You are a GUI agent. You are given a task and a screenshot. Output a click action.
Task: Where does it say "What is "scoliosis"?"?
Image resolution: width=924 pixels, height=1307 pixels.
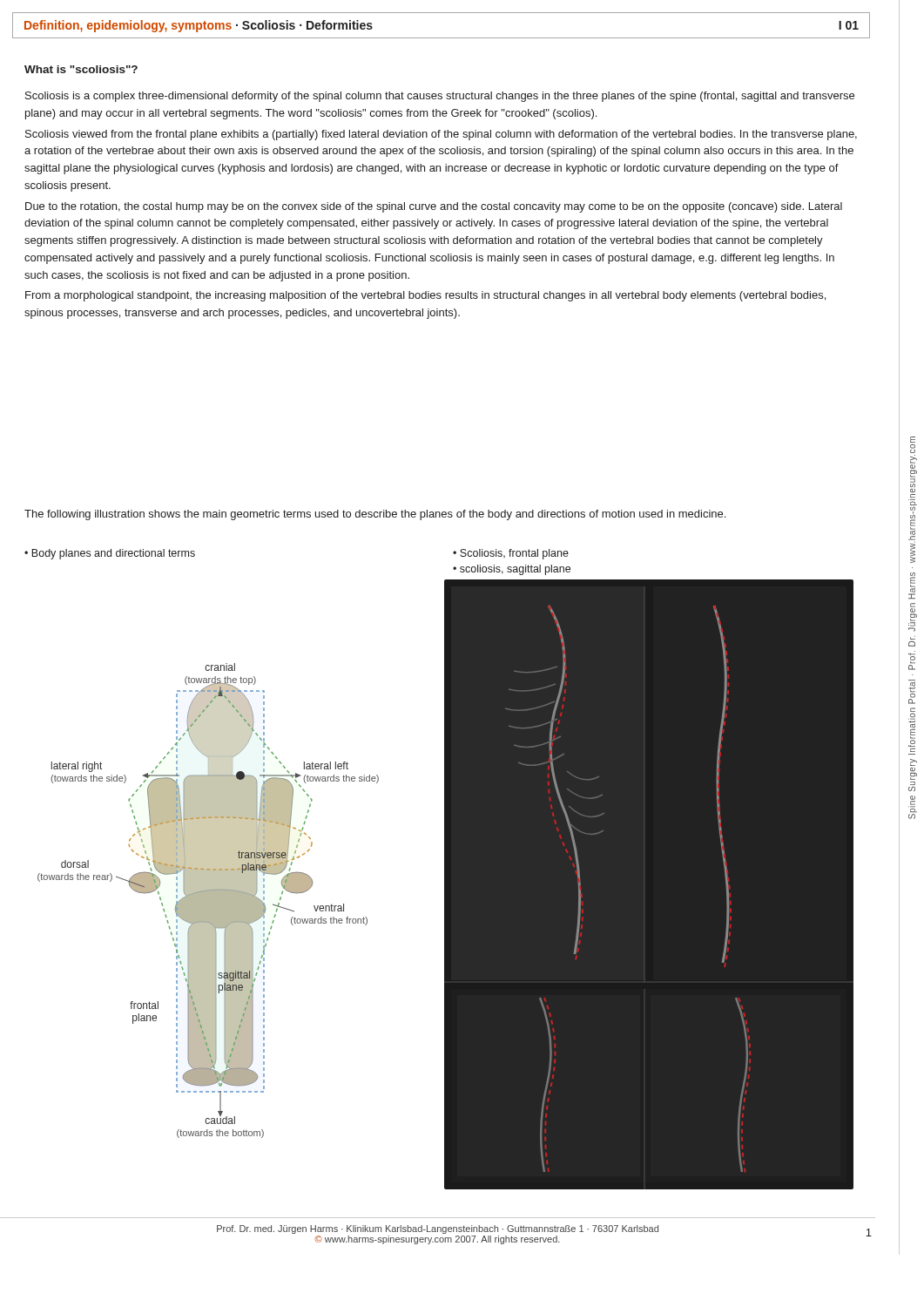click(x=81, y=69)
